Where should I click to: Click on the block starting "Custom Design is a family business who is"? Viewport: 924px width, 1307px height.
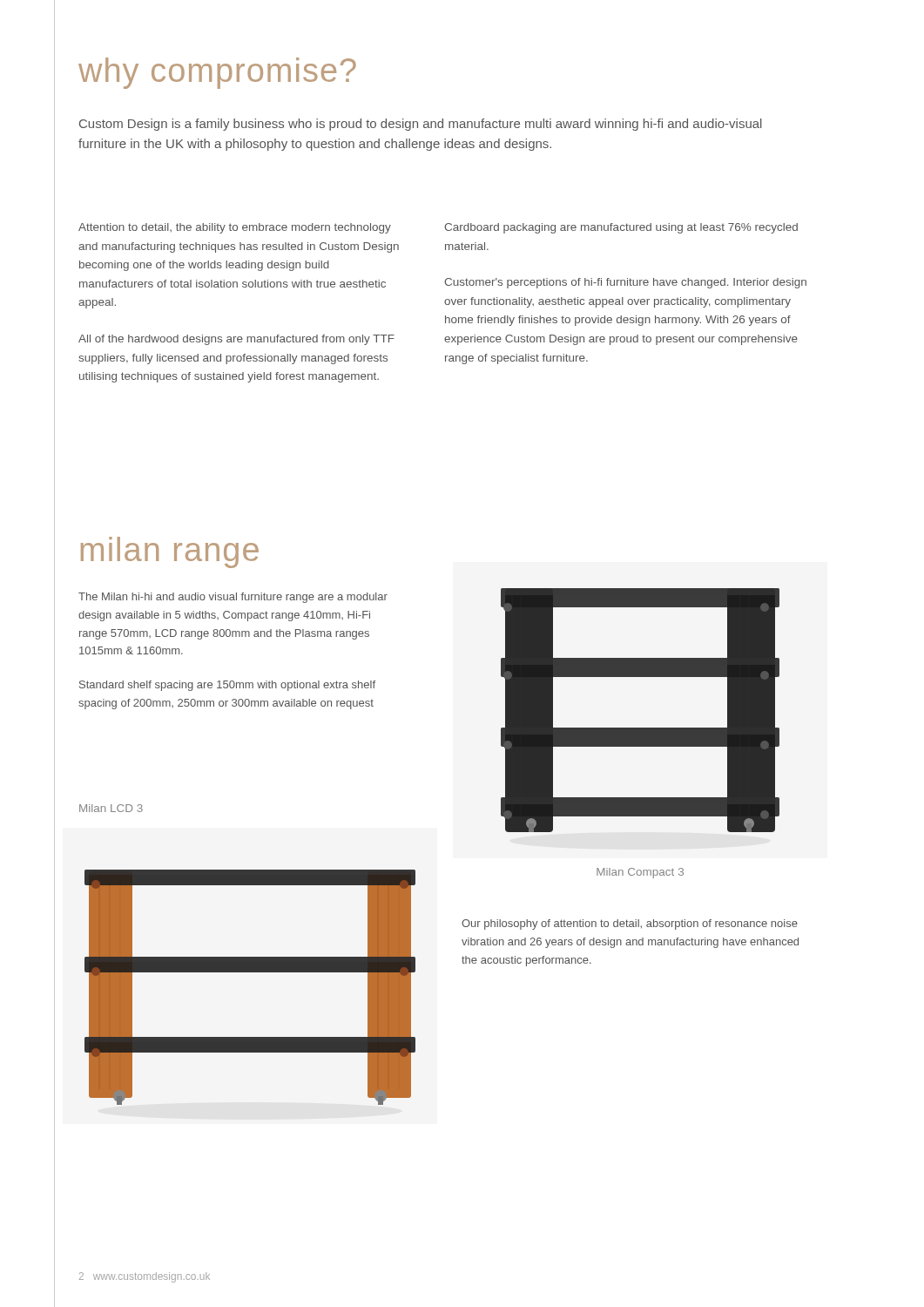coord(420,133)
